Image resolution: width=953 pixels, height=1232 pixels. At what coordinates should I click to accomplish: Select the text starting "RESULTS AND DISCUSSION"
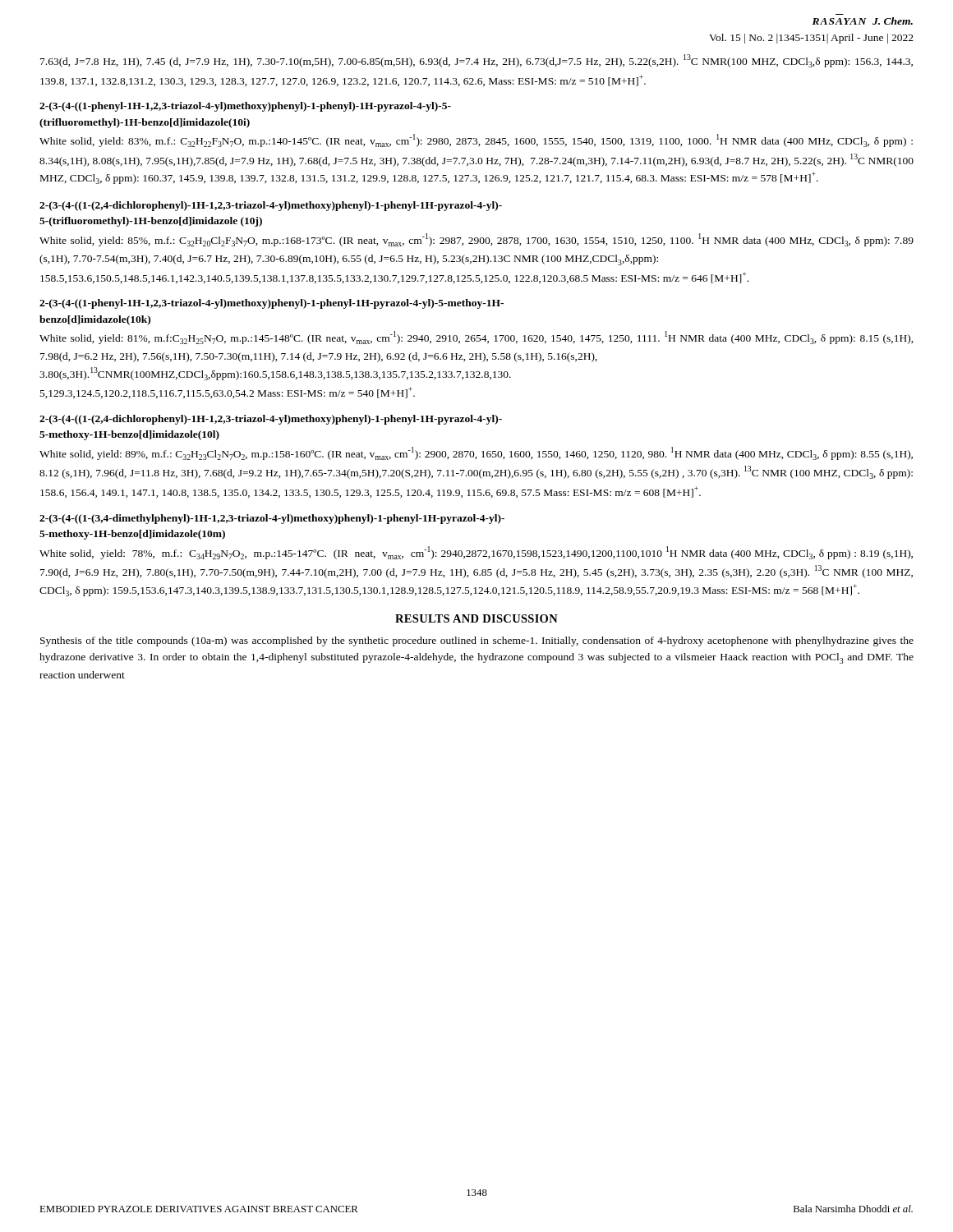[x=476, y=619]
